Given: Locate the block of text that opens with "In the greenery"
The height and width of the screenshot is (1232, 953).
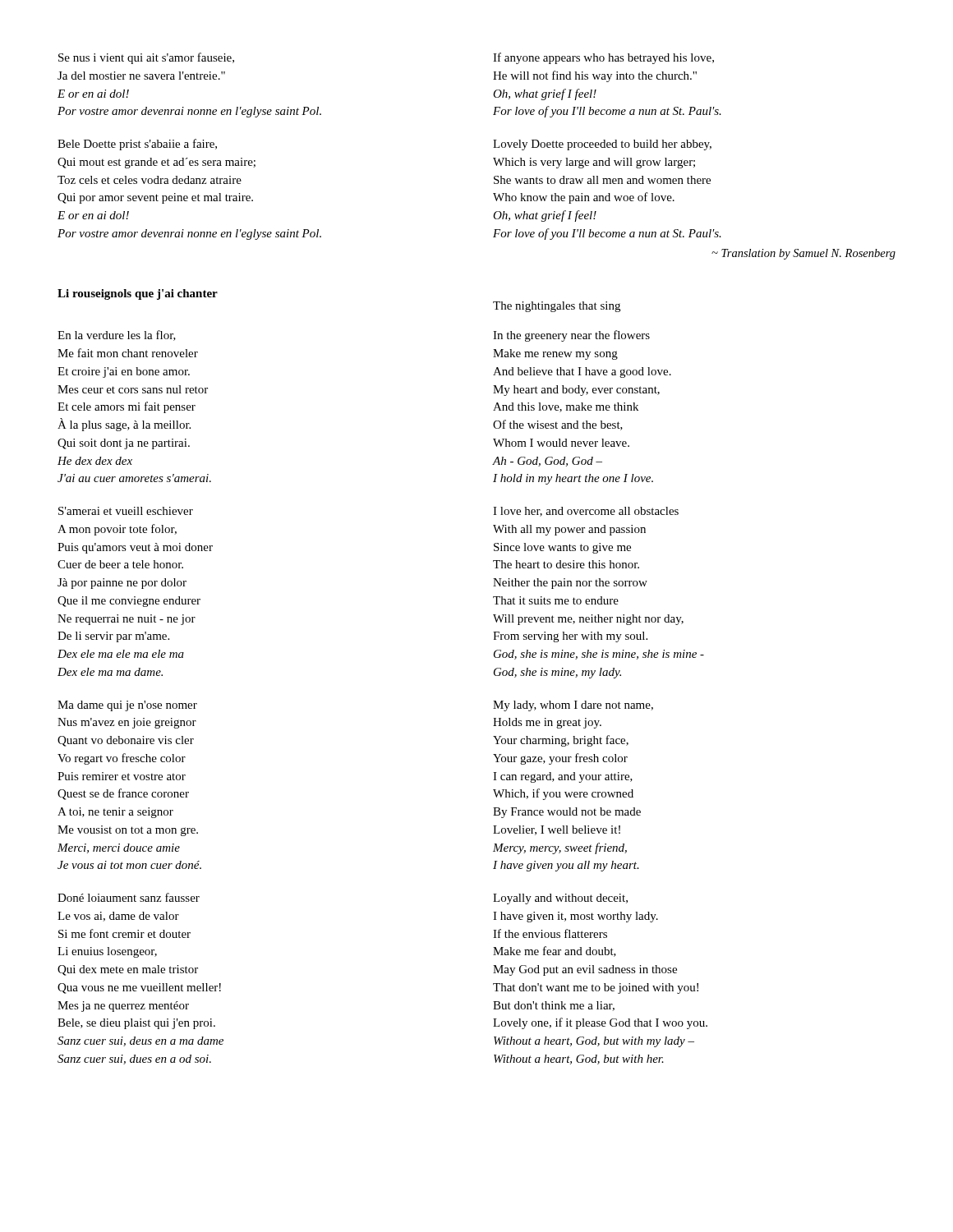Looking at the screenshot, I should click(571, 336).
